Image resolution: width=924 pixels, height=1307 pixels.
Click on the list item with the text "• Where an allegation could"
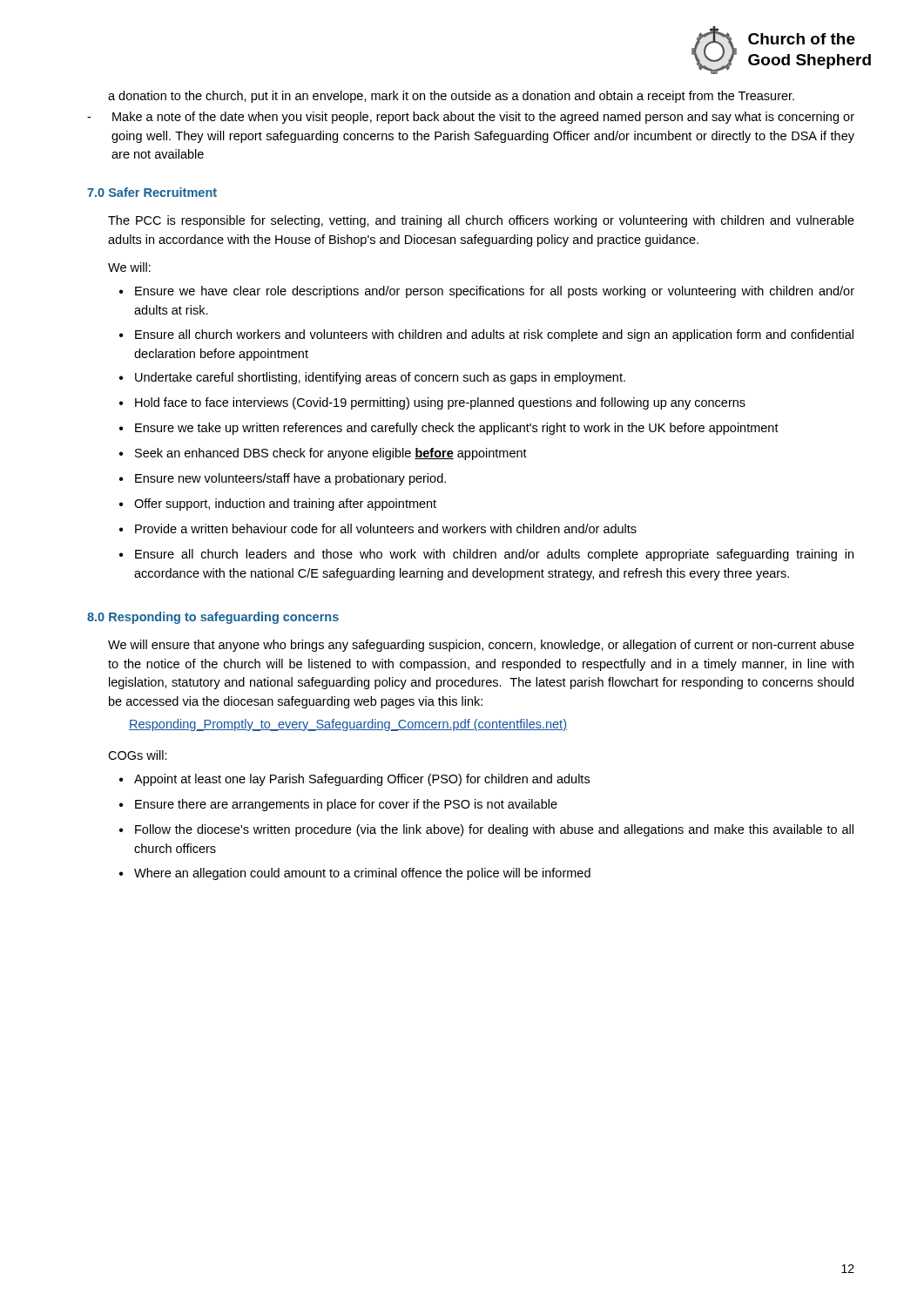481,874
